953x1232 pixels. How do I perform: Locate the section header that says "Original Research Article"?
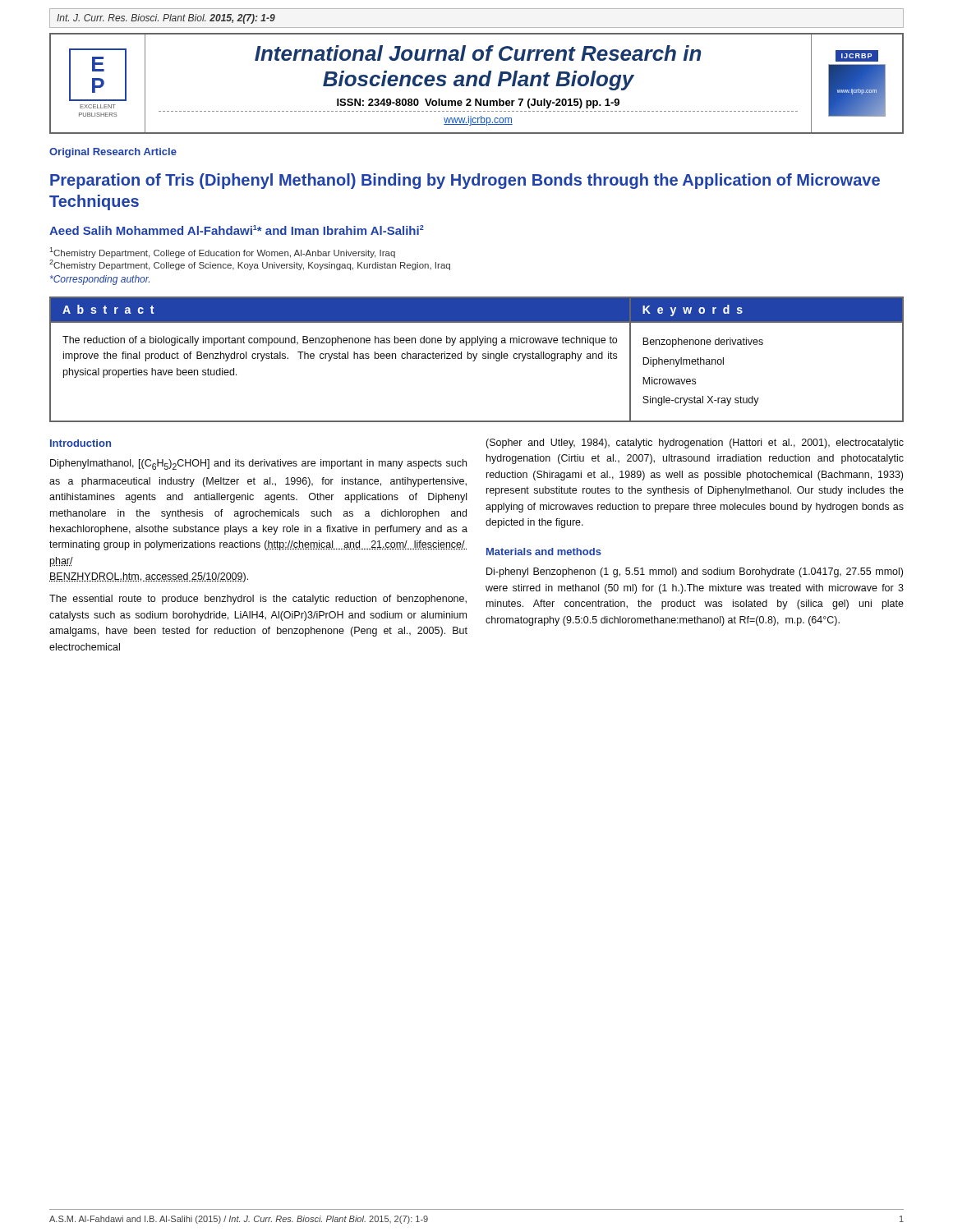coord(113,152)
